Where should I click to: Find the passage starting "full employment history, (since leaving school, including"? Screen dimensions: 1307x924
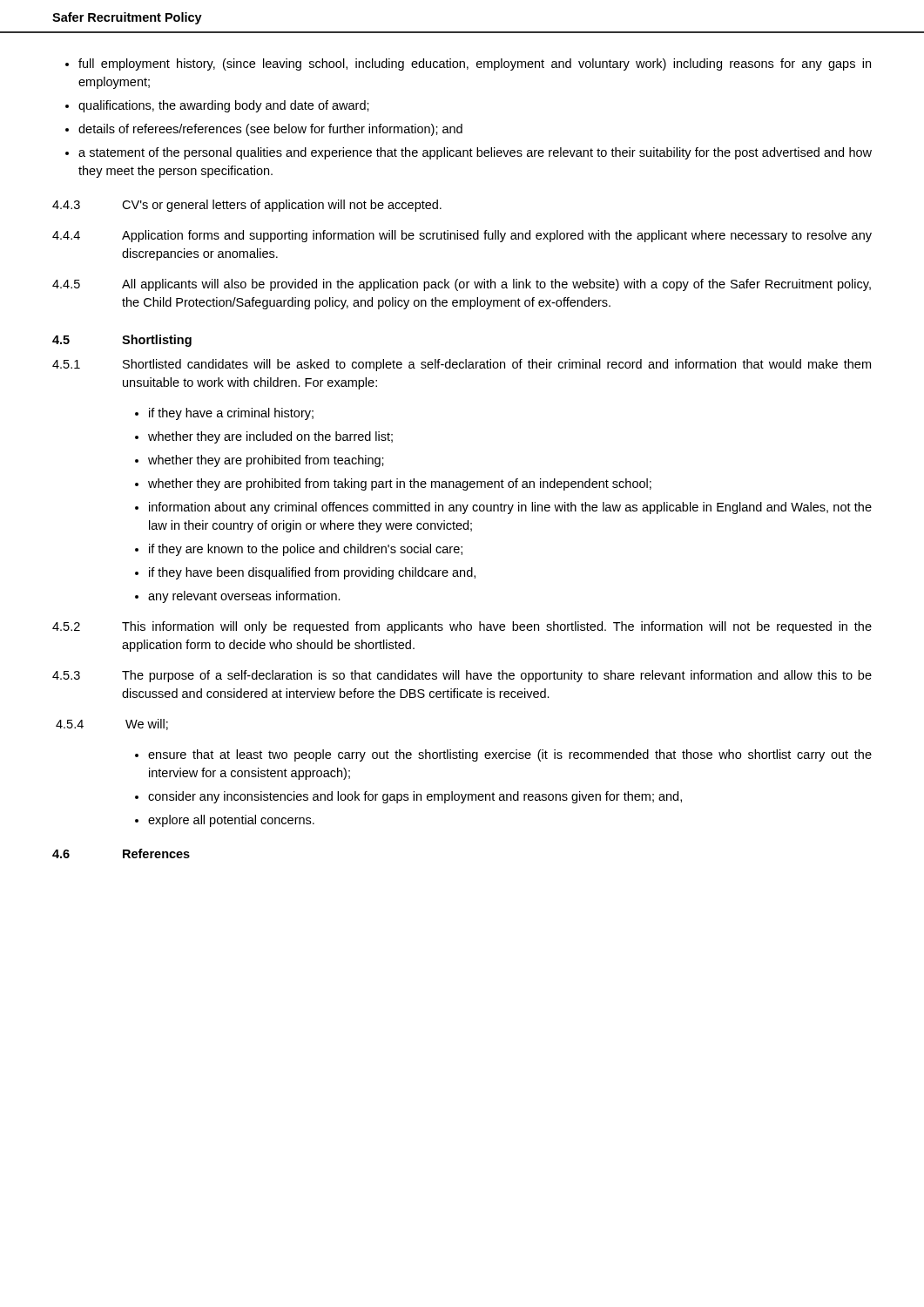click(475, 73)
